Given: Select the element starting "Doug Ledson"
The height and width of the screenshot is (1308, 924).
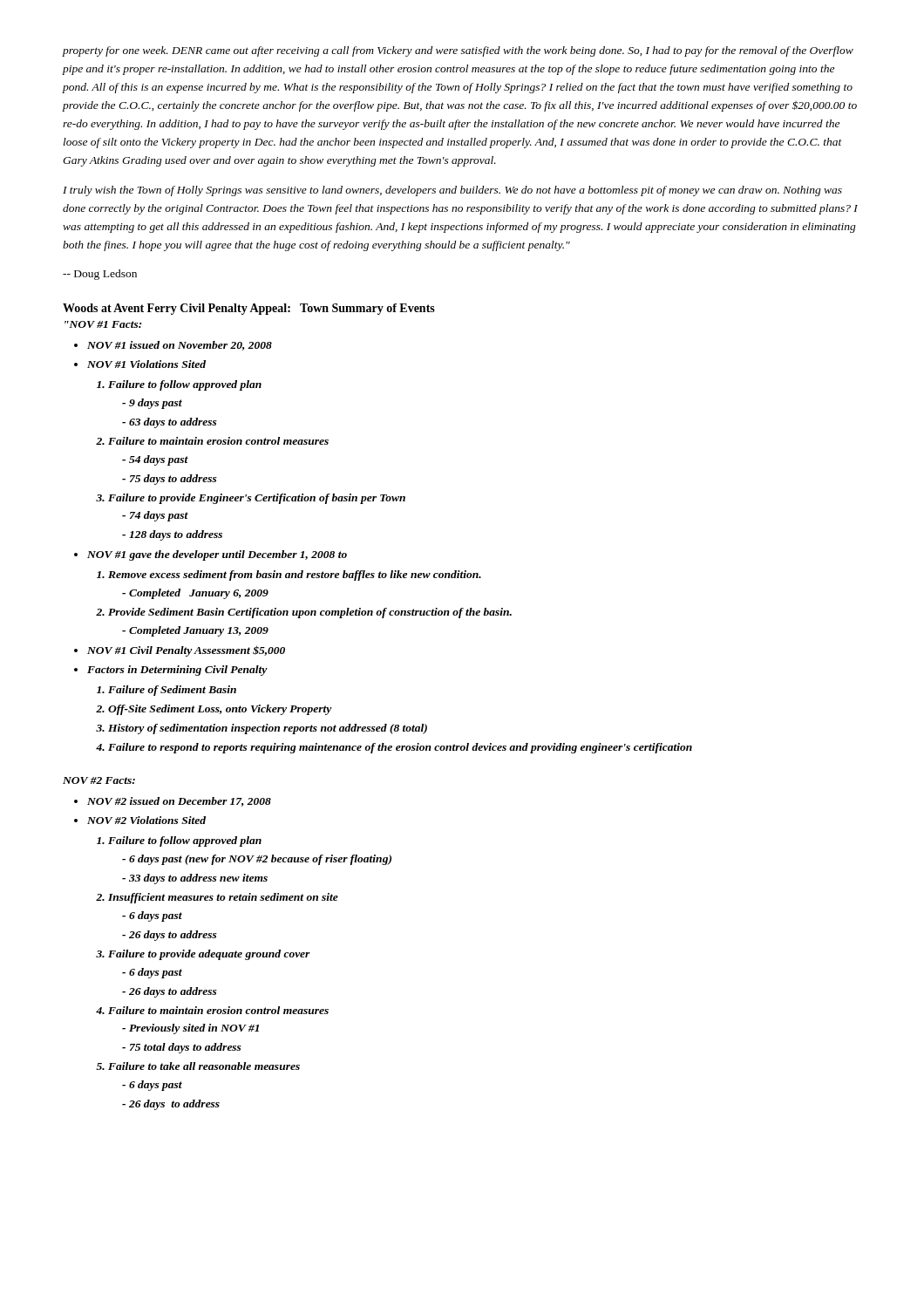Looking at the screenshot, I should 100,274.
